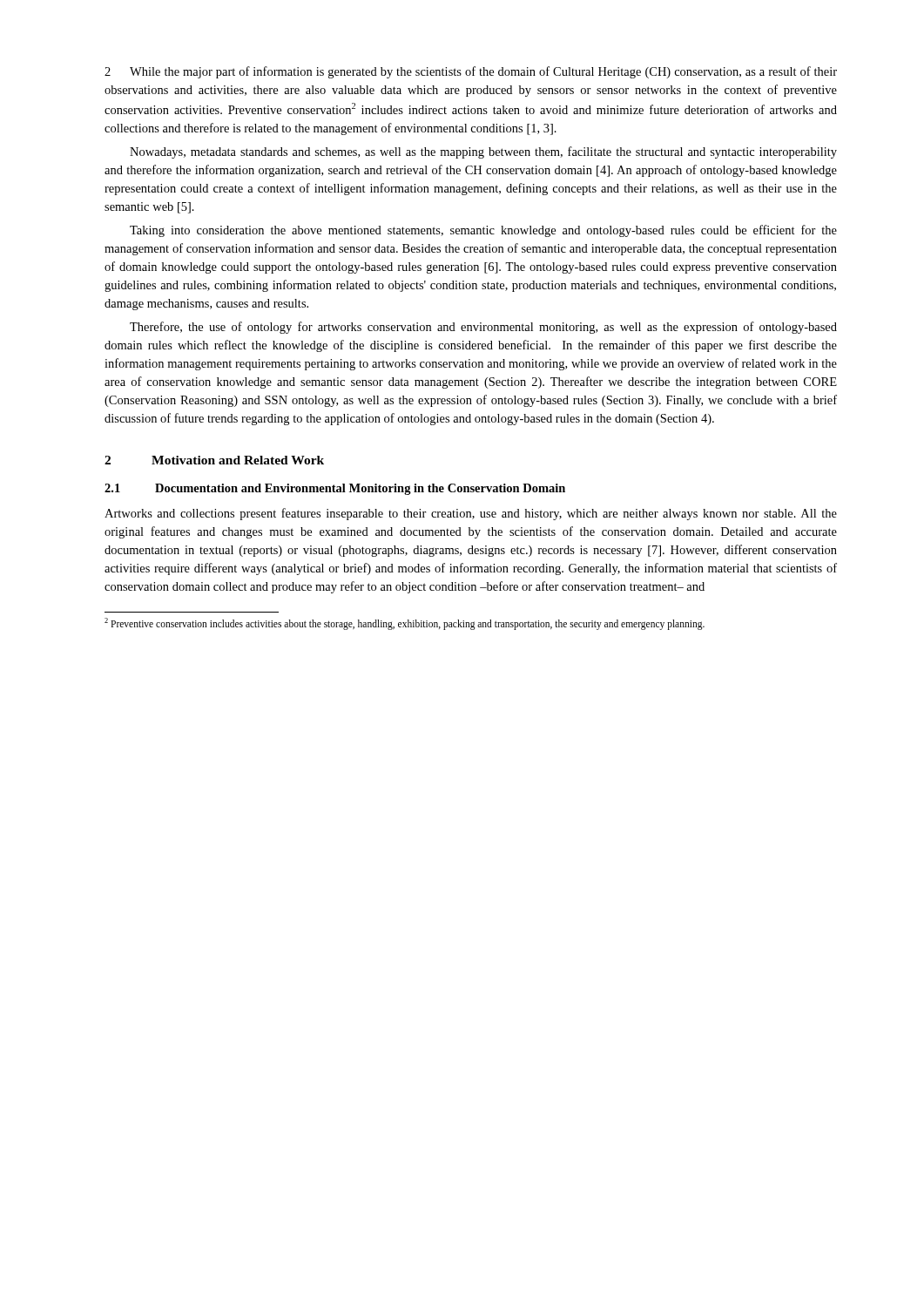Viewport: 924px width, 1307px height.
Task: Select the passage starting "While the major part of information"
Action: 471,100
